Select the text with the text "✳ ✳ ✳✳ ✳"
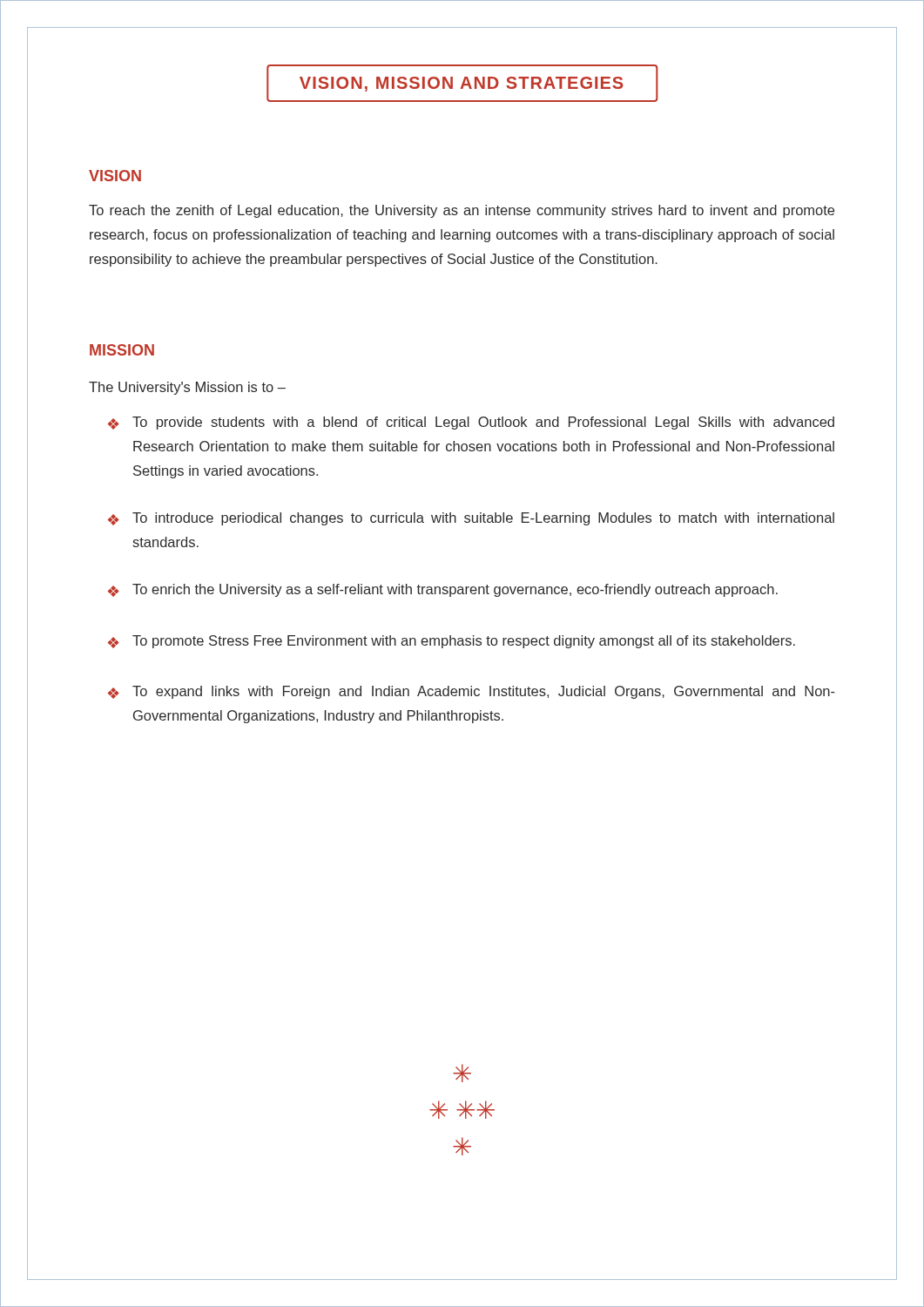The width and height of the screenshot is (924, 1307). point(462,1111)
